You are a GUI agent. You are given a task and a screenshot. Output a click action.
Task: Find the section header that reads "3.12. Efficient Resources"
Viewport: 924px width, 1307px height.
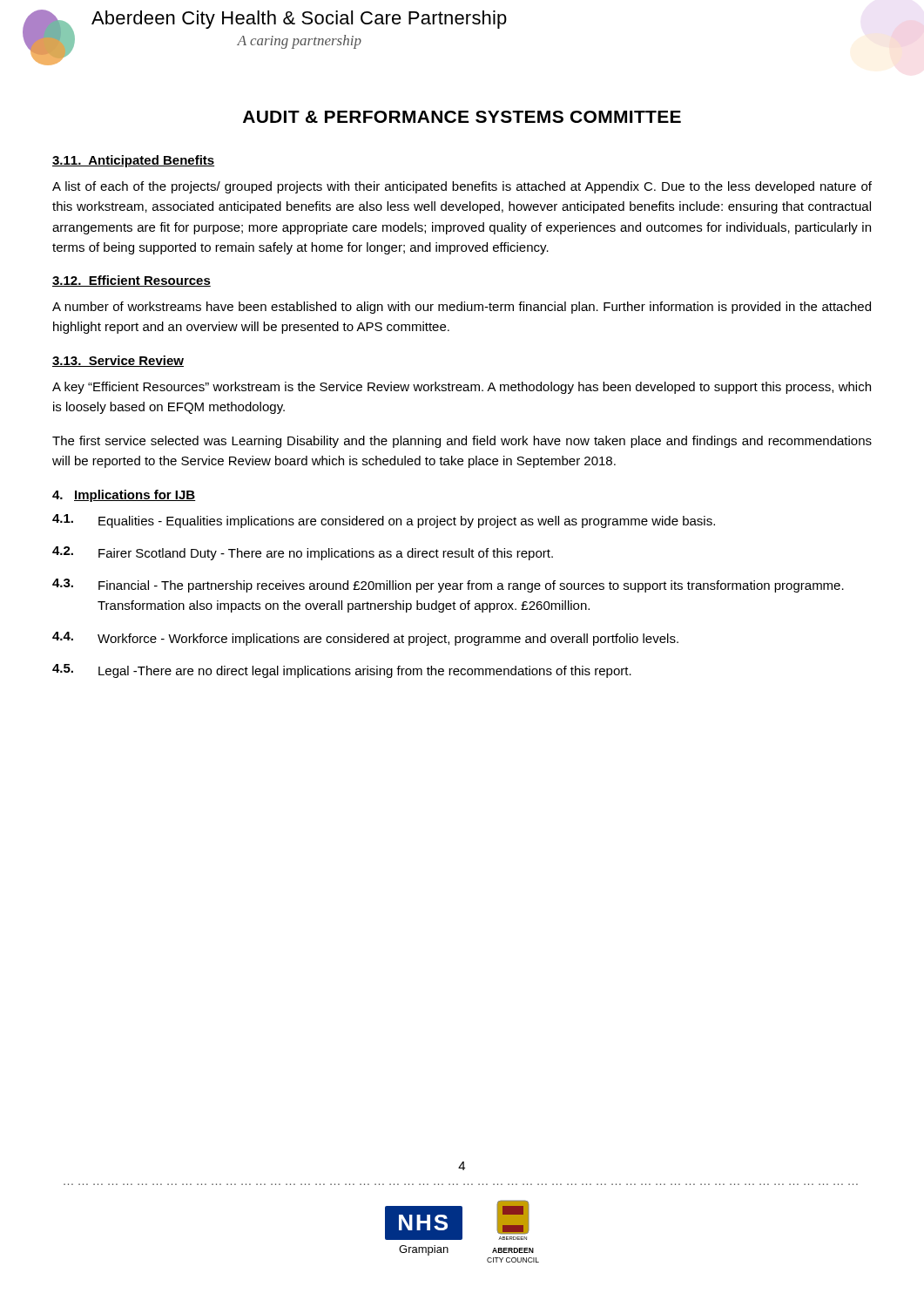click(x=131, y=280)
